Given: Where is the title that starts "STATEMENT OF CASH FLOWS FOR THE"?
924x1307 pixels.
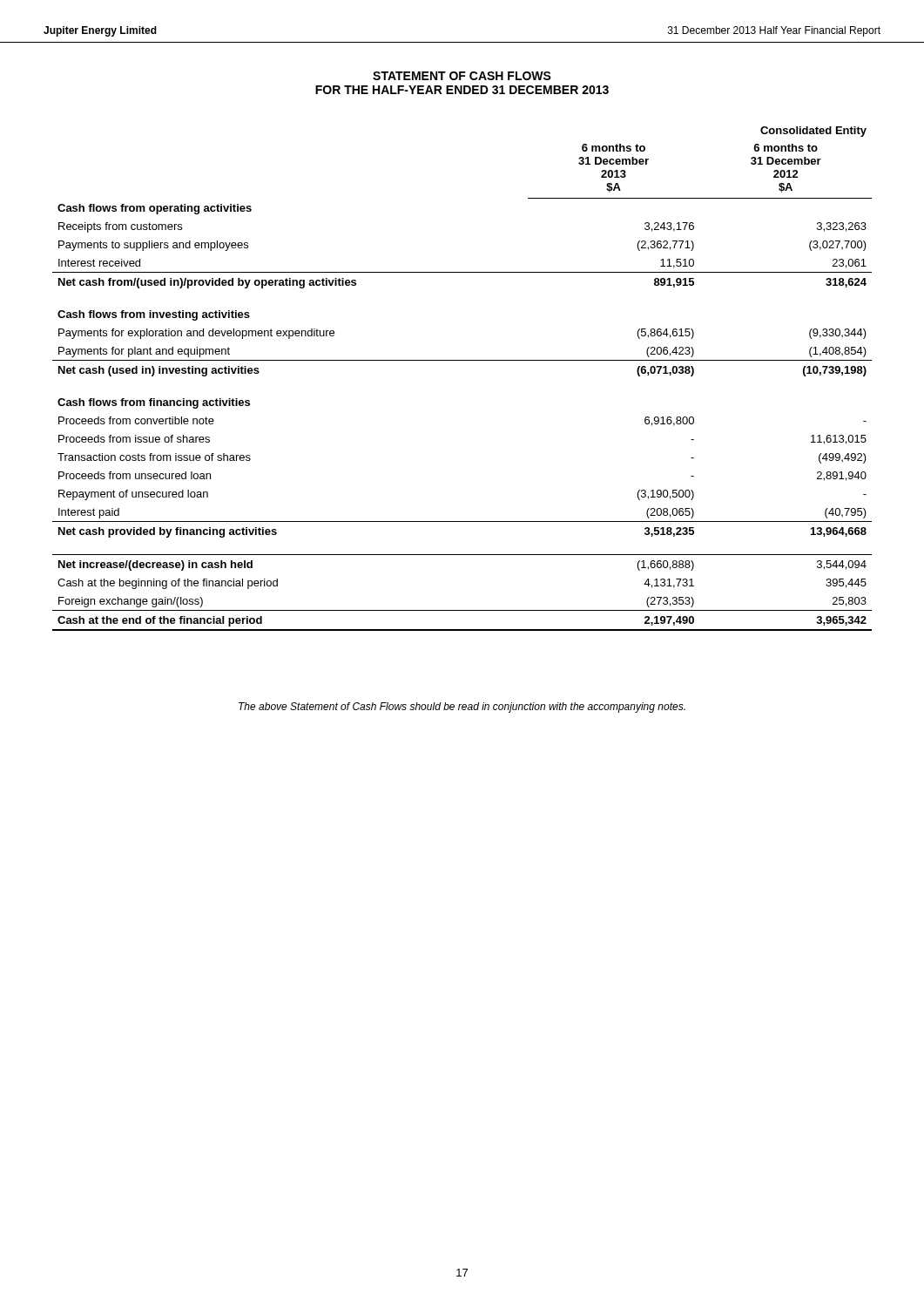Looking at the screenshot, I should pos(462,83).
